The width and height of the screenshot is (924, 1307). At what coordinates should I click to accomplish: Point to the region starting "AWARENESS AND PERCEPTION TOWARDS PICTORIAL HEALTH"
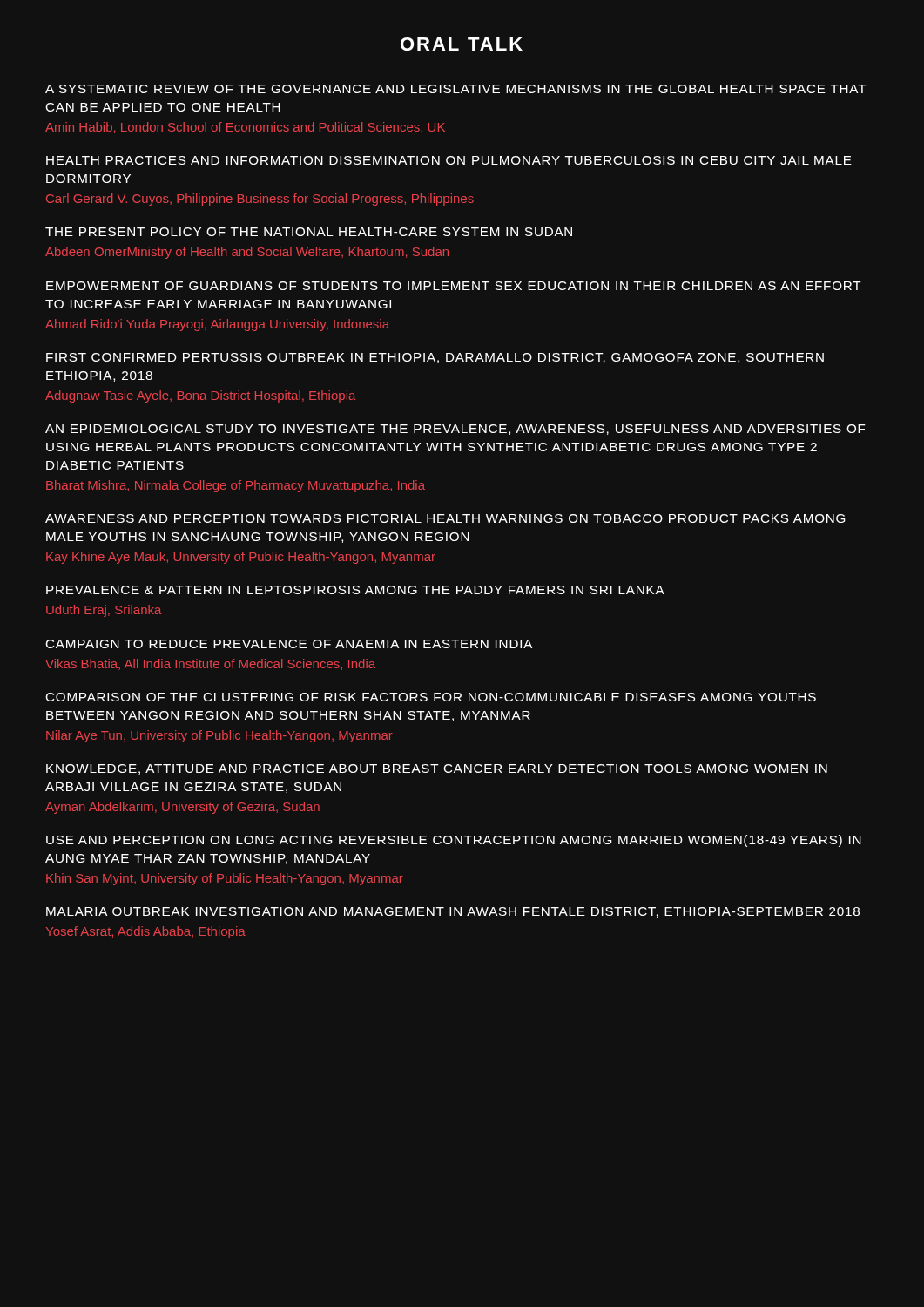click(x=462, y=538)
